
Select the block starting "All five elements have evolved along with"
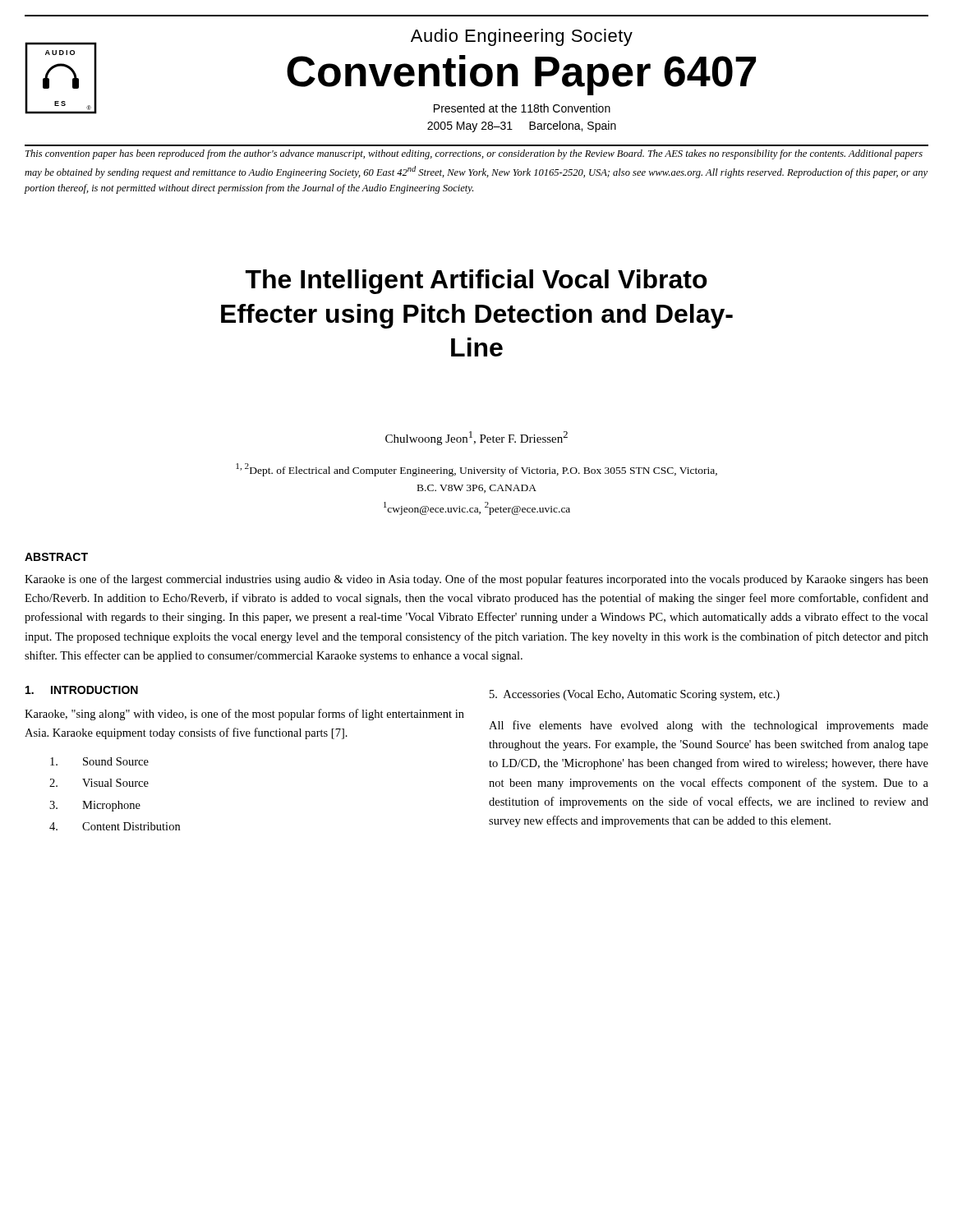click(x=709, y=773)
